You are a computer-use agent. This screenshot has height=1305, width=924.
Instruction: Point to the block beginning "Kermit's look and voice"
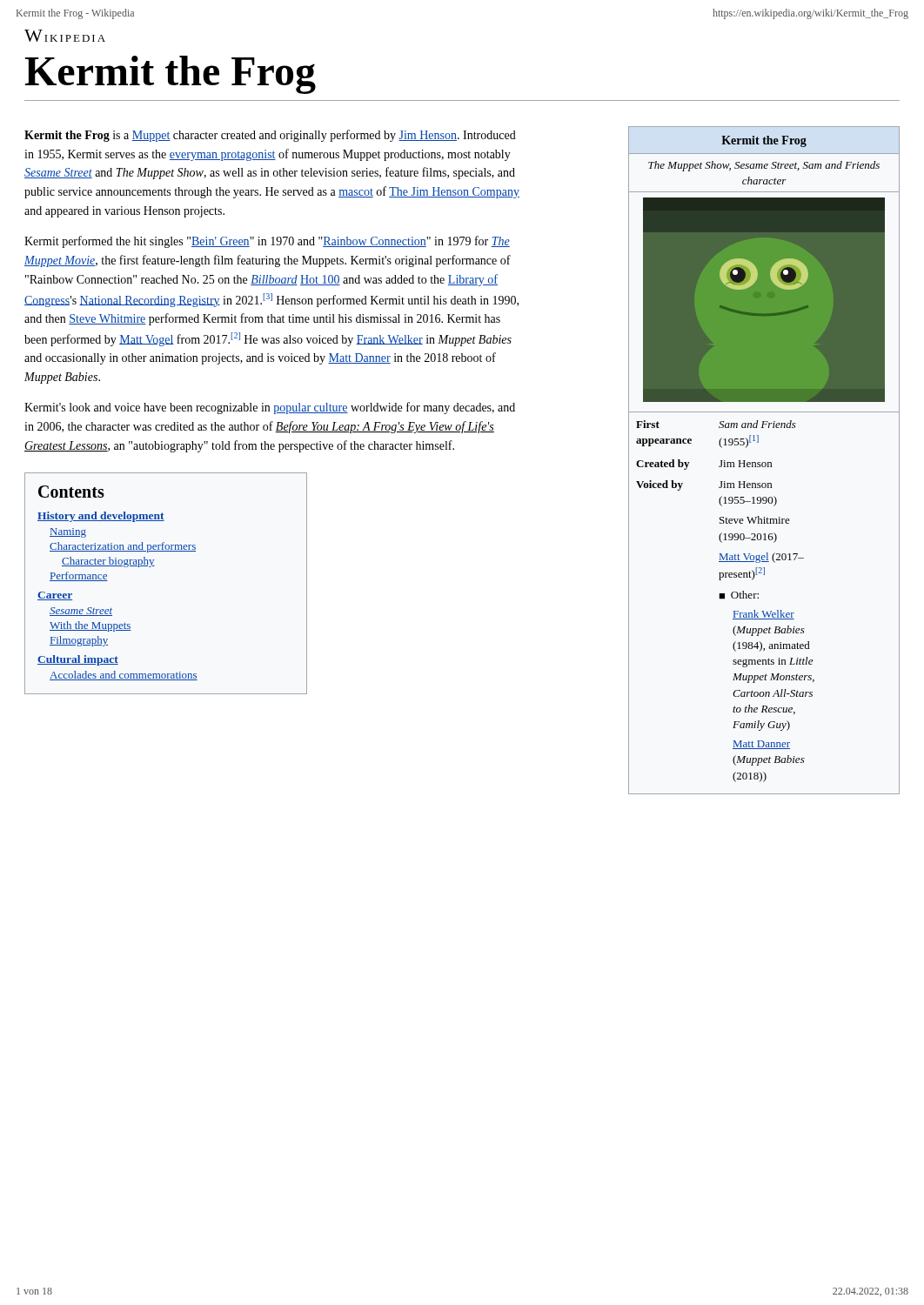click(x=270, y=427)
